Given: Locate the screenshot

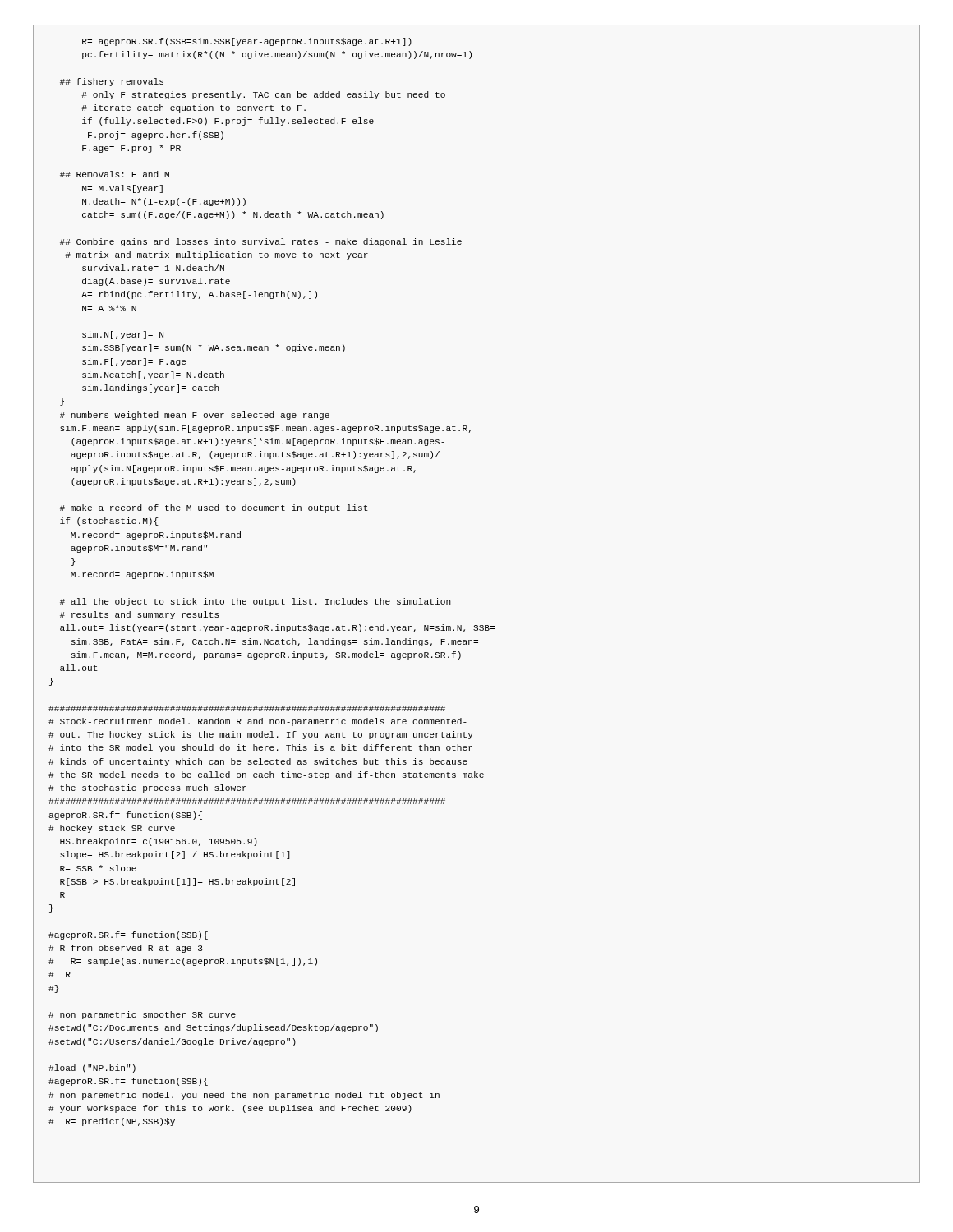Looking at the screenshot, I should (x=476, y=604).
